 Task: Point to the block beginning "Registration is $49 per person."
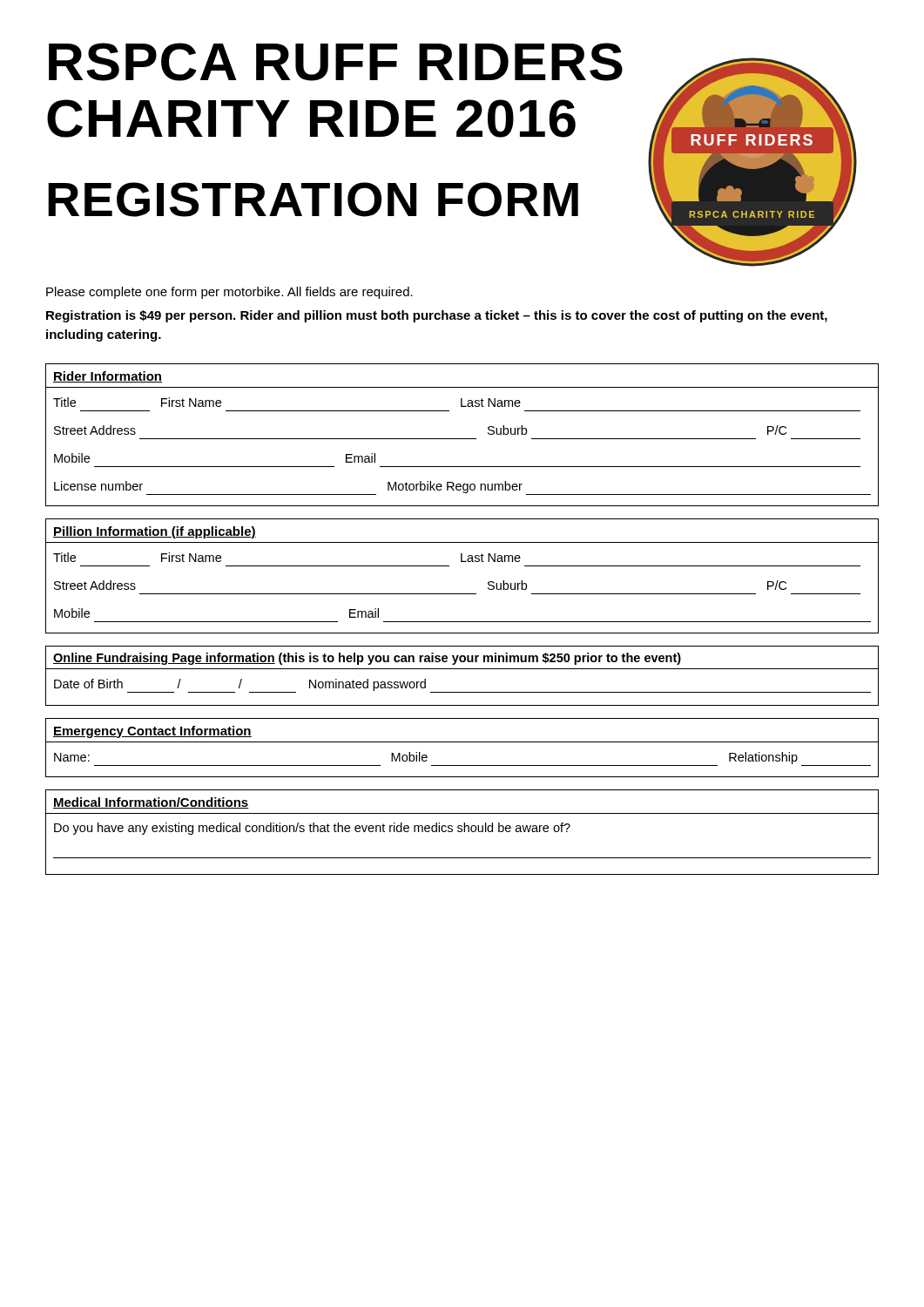(x=436, y=324)
